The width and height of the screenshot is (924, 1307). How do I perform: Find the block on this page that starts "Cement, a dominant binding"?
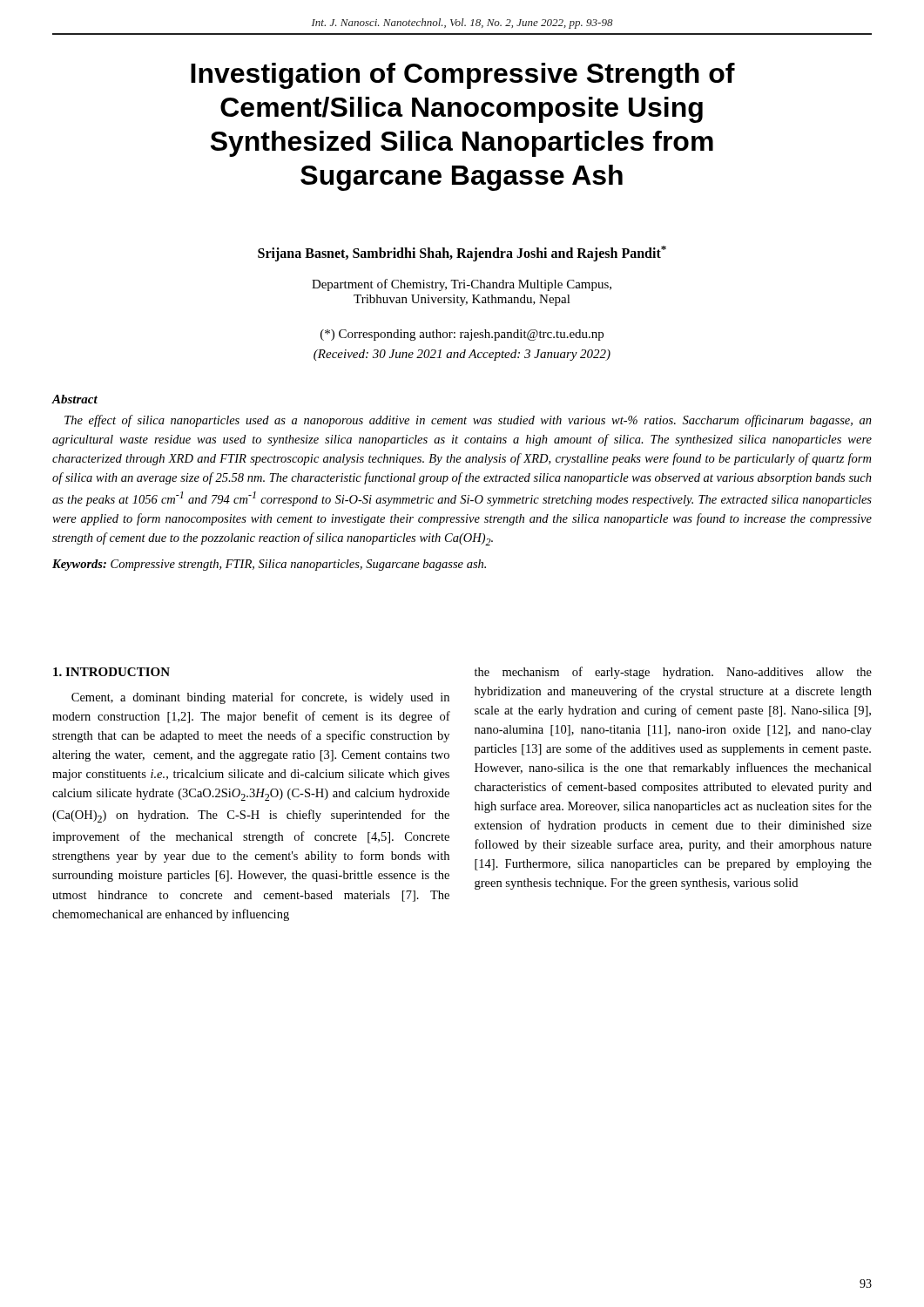coord(251,805)
